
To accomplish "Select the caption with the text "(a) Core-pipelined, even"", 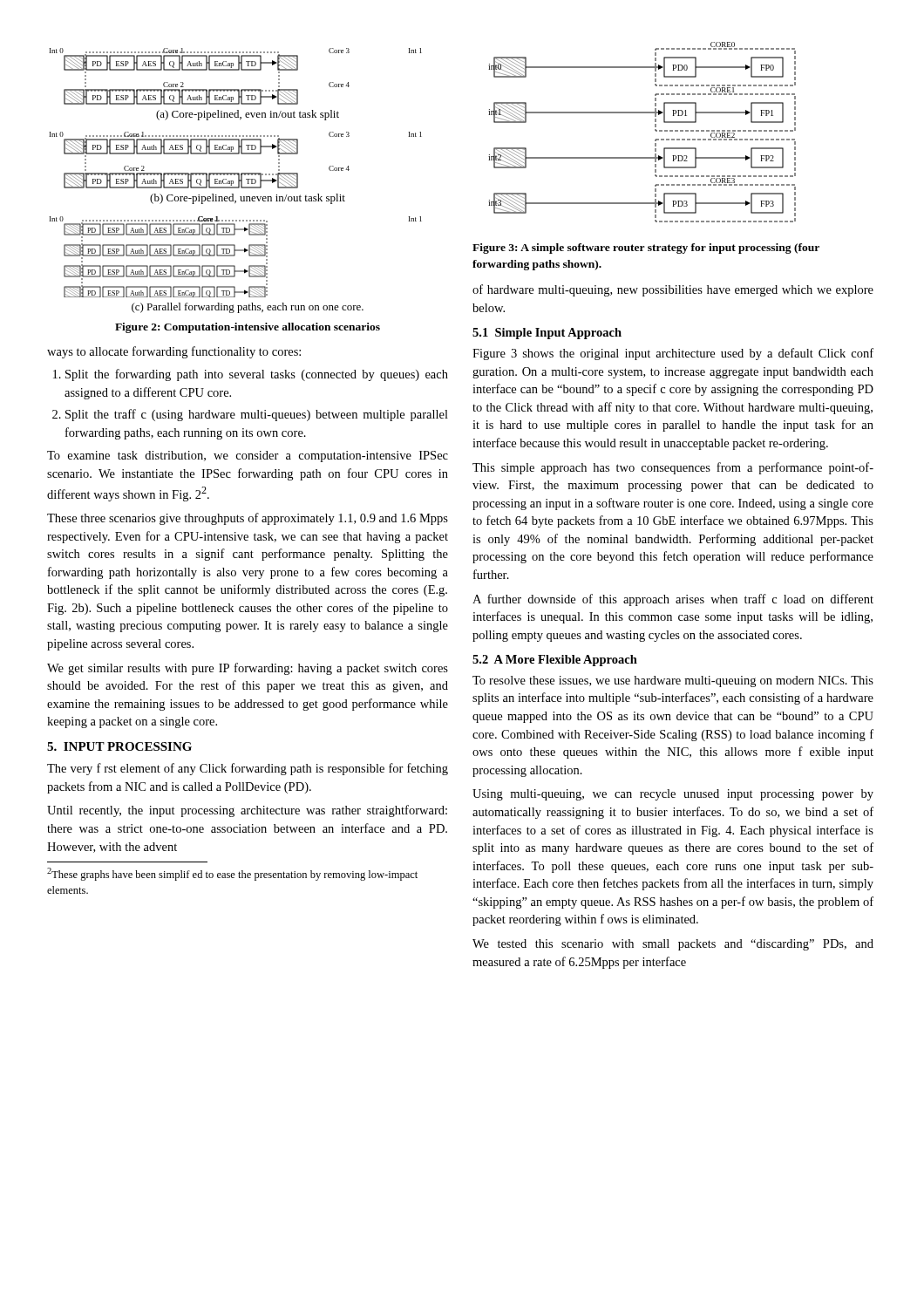I will (x=248, y=114).
